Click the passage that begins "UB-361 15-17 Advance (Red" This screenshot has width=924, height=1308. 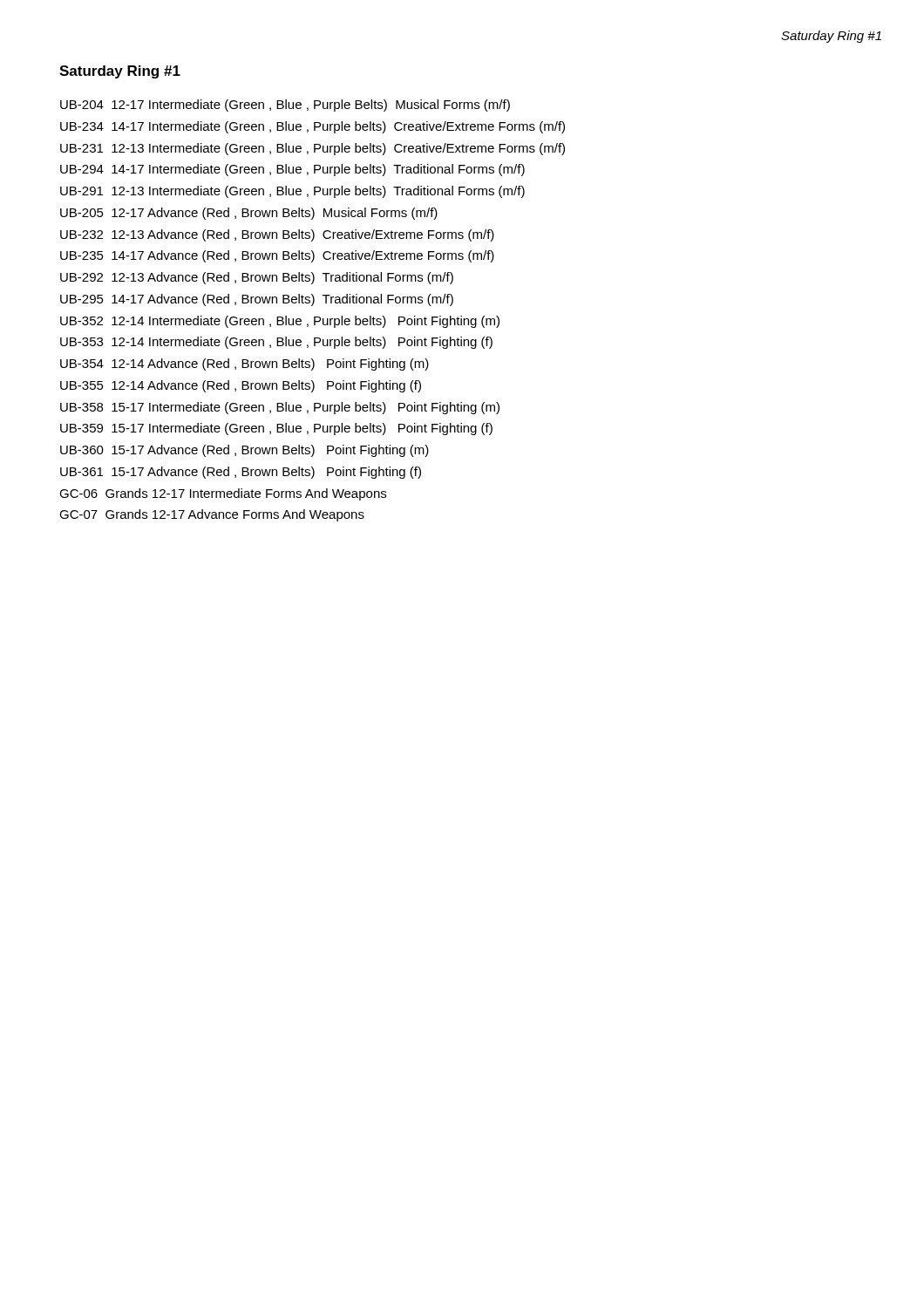(241, 471)
